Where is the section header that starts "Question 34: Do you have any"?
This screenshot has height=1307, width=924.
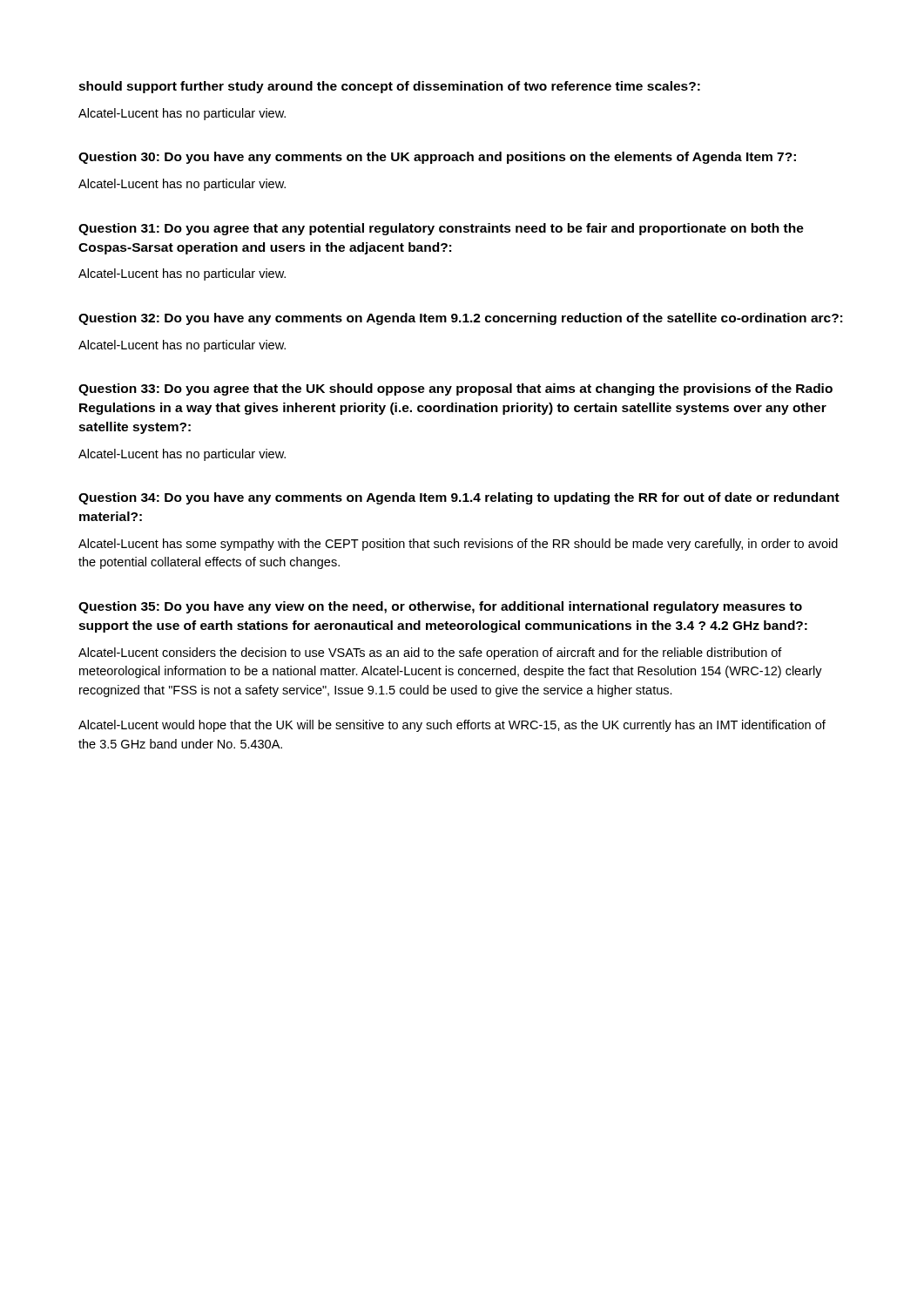click(459, 507)
